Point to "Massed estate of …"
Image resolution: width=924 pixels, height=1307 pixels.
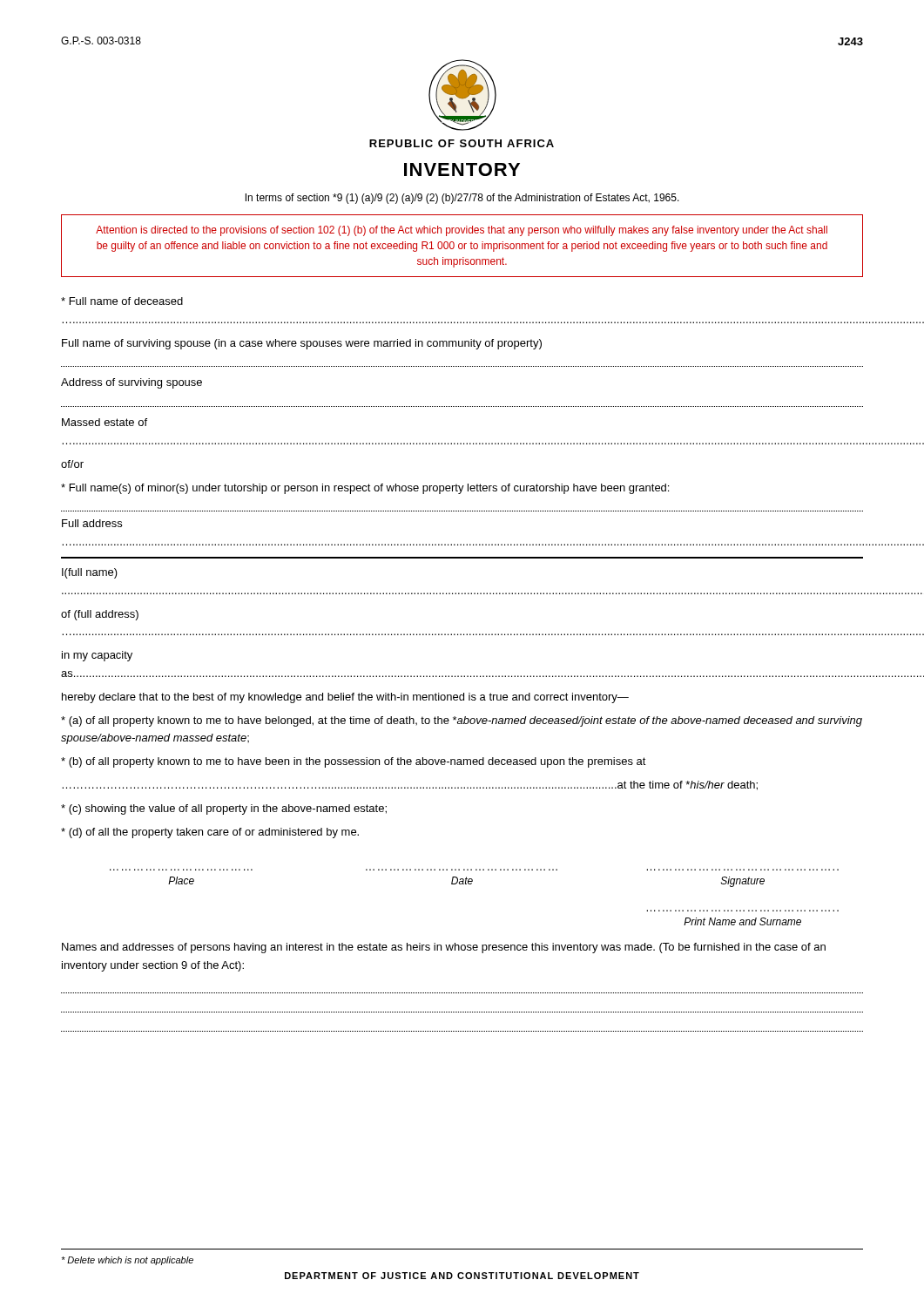click(x=462, y=431)
